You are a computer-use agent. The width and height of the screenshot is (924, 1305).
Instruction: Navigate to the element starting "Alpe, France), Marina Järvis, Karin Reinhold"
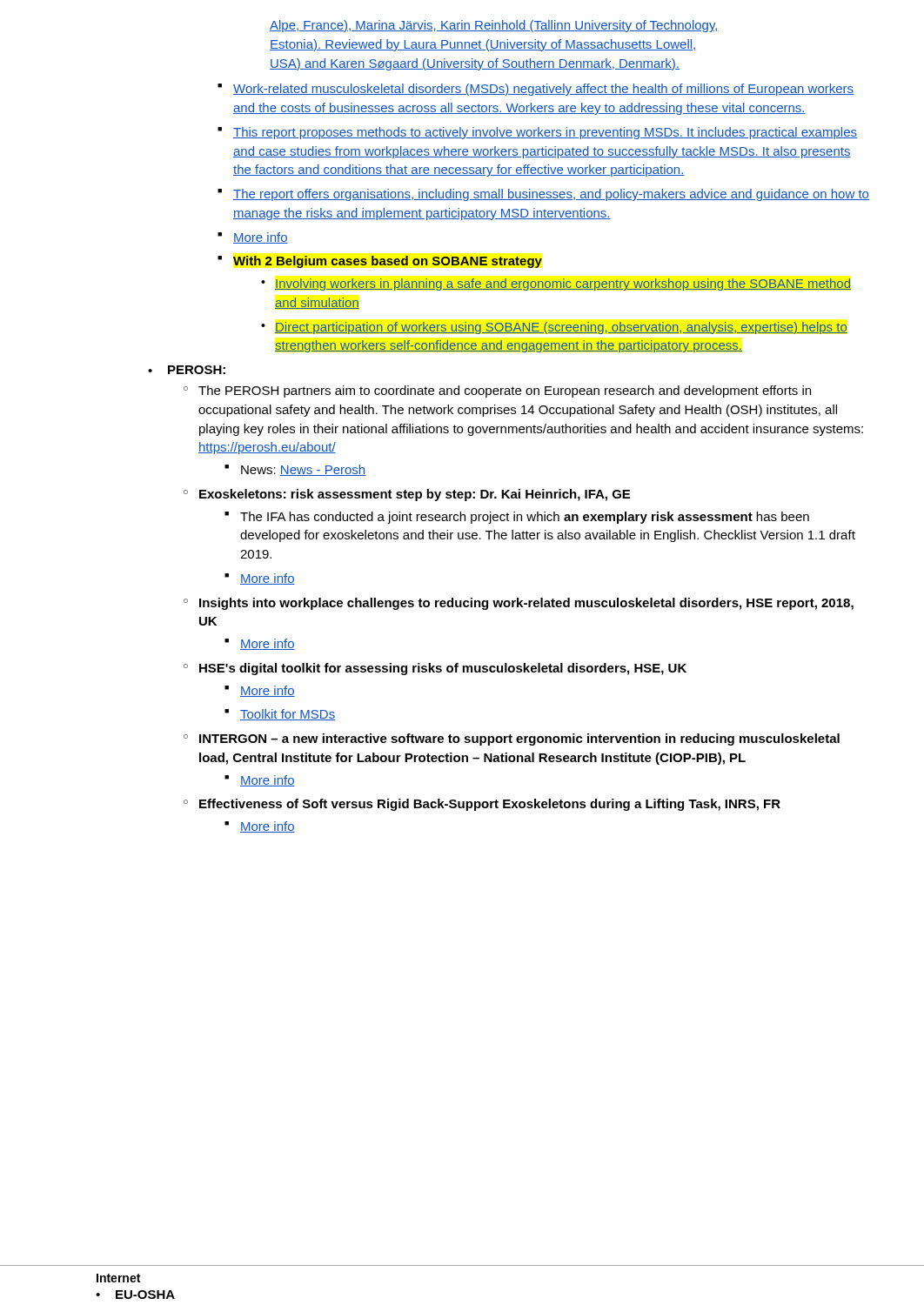(494, 44)
